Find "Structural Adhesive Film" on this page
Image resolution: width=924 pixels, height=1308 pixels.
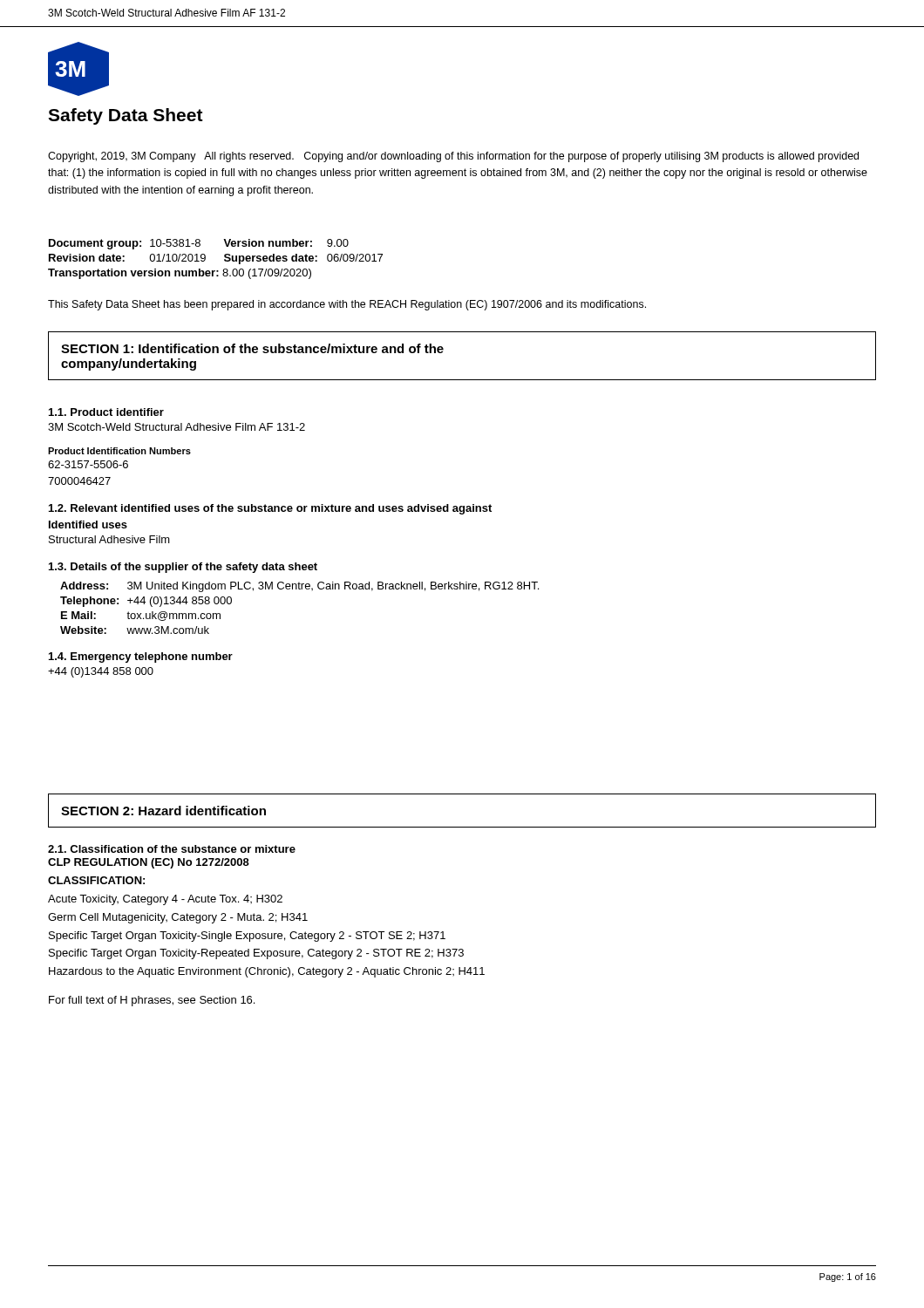click(109, 539)
